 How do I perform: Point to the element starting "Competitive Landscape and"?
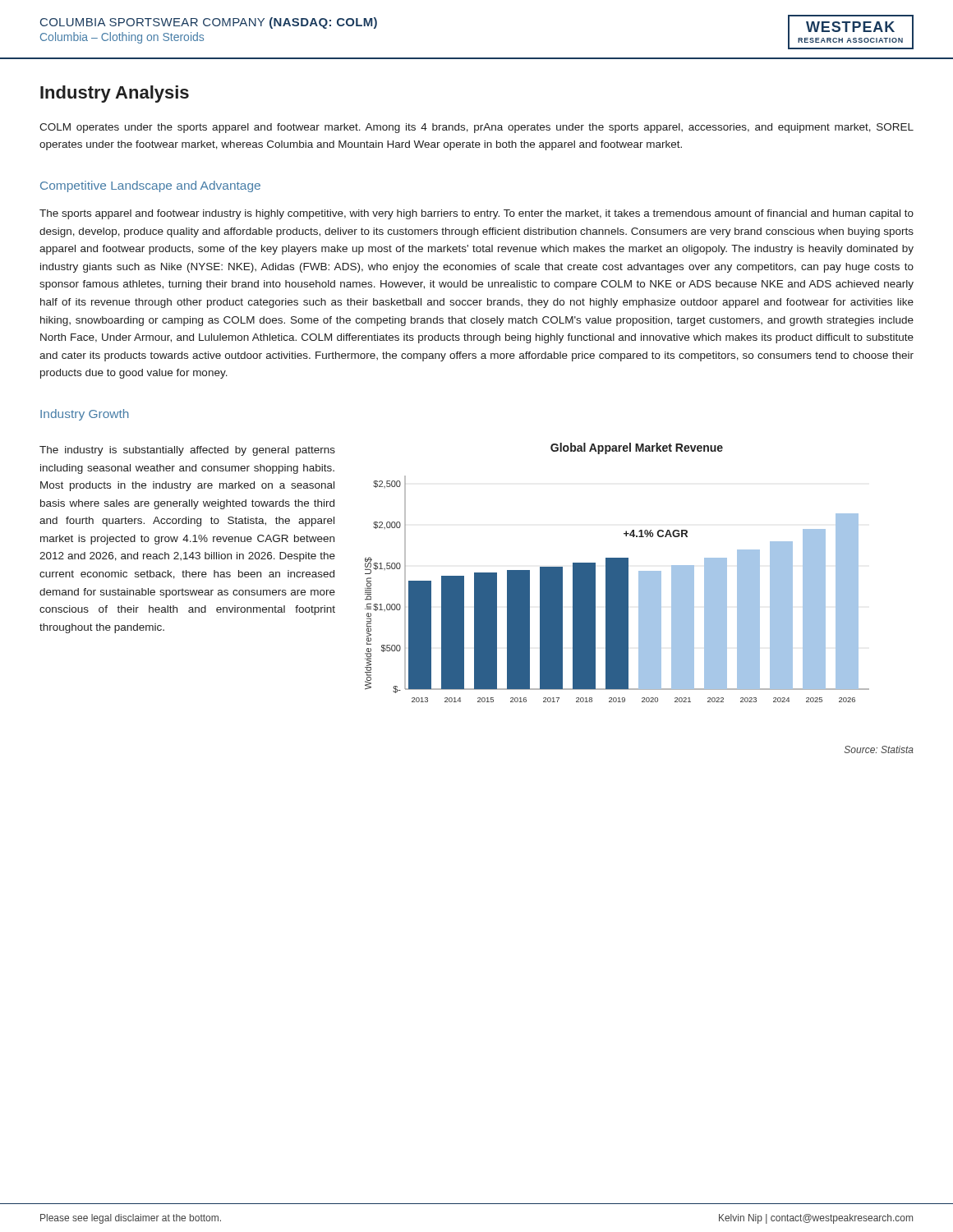point(150,186)
